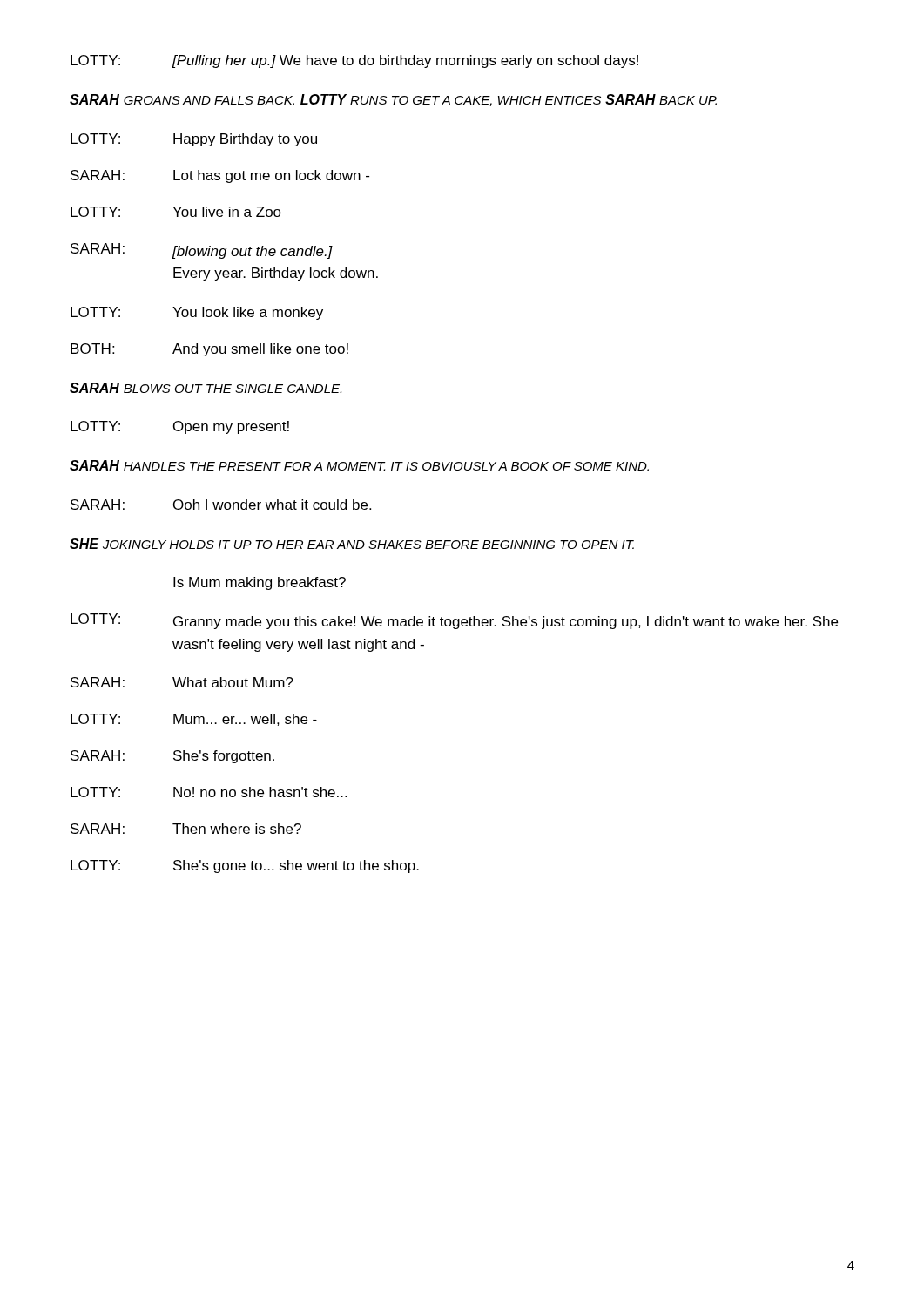Navigate to the region starting "BOTH: And you smell like one too!"

tap(209, 350)
